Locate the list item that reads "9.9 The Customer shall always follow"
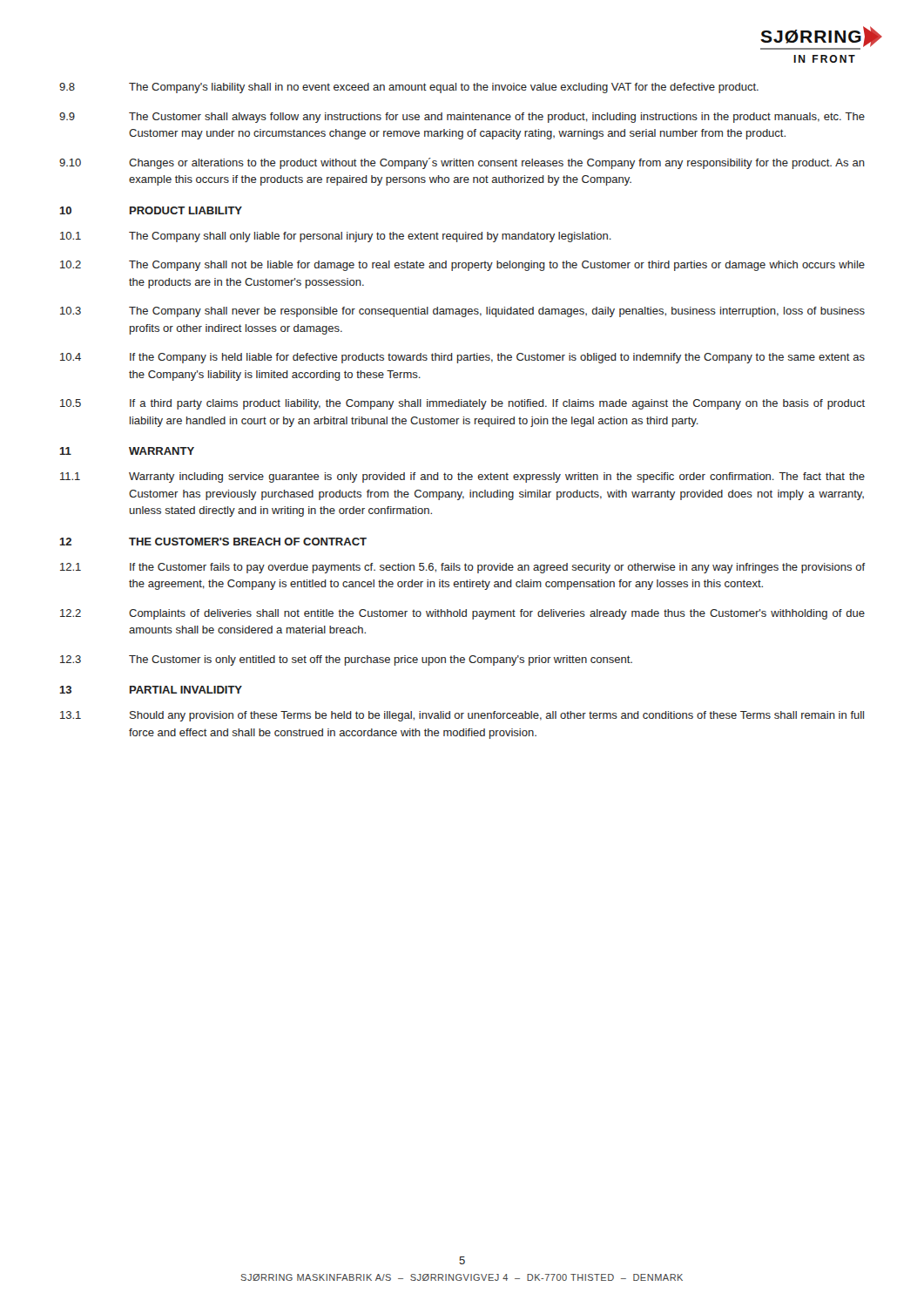The width and height of the screenshot is (924, 1307). [462, 125]
